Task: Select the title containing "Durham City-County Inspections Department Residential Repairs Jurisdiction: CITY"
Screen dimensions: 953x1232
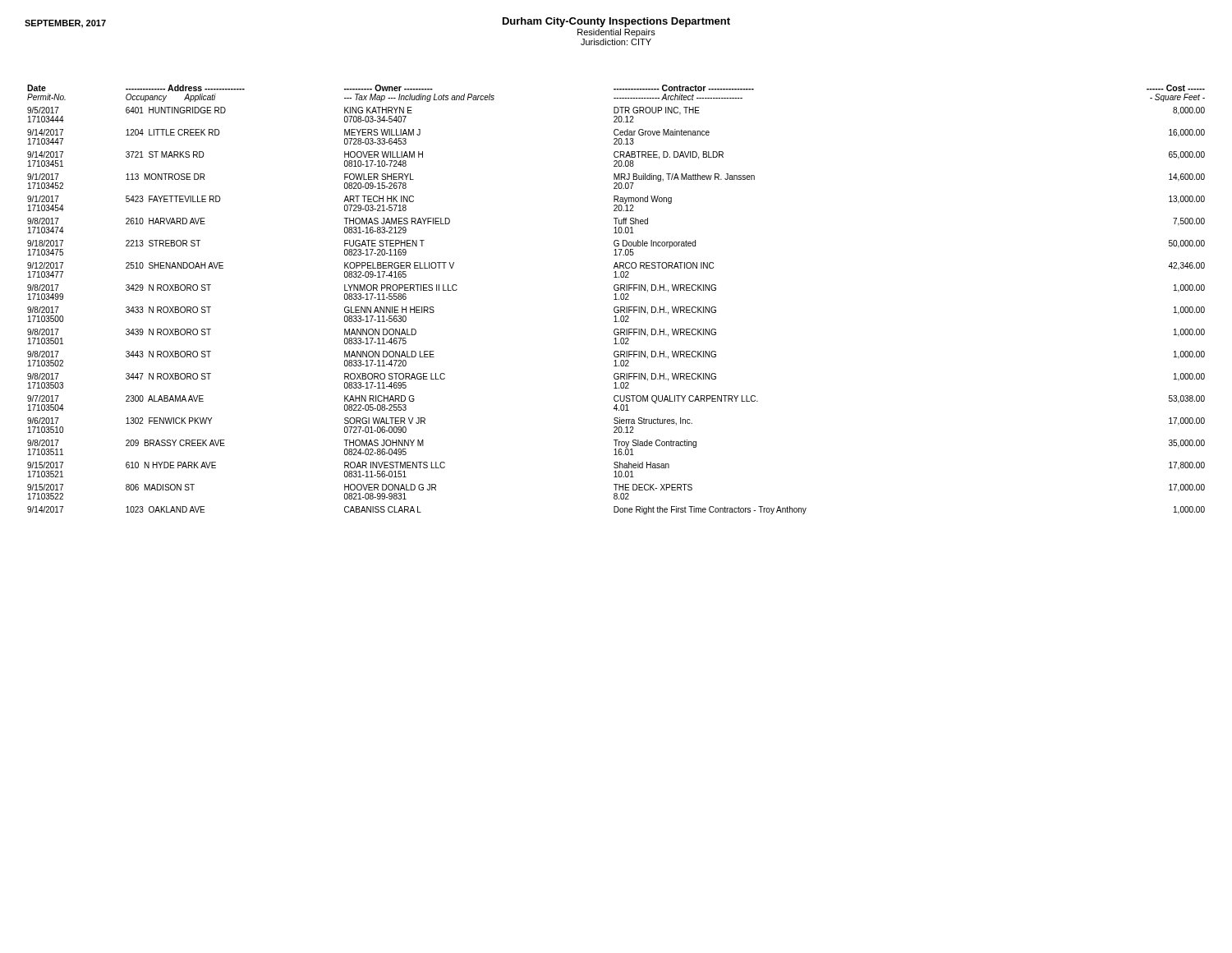Action: pyautogui.click(x=616, y=31)
